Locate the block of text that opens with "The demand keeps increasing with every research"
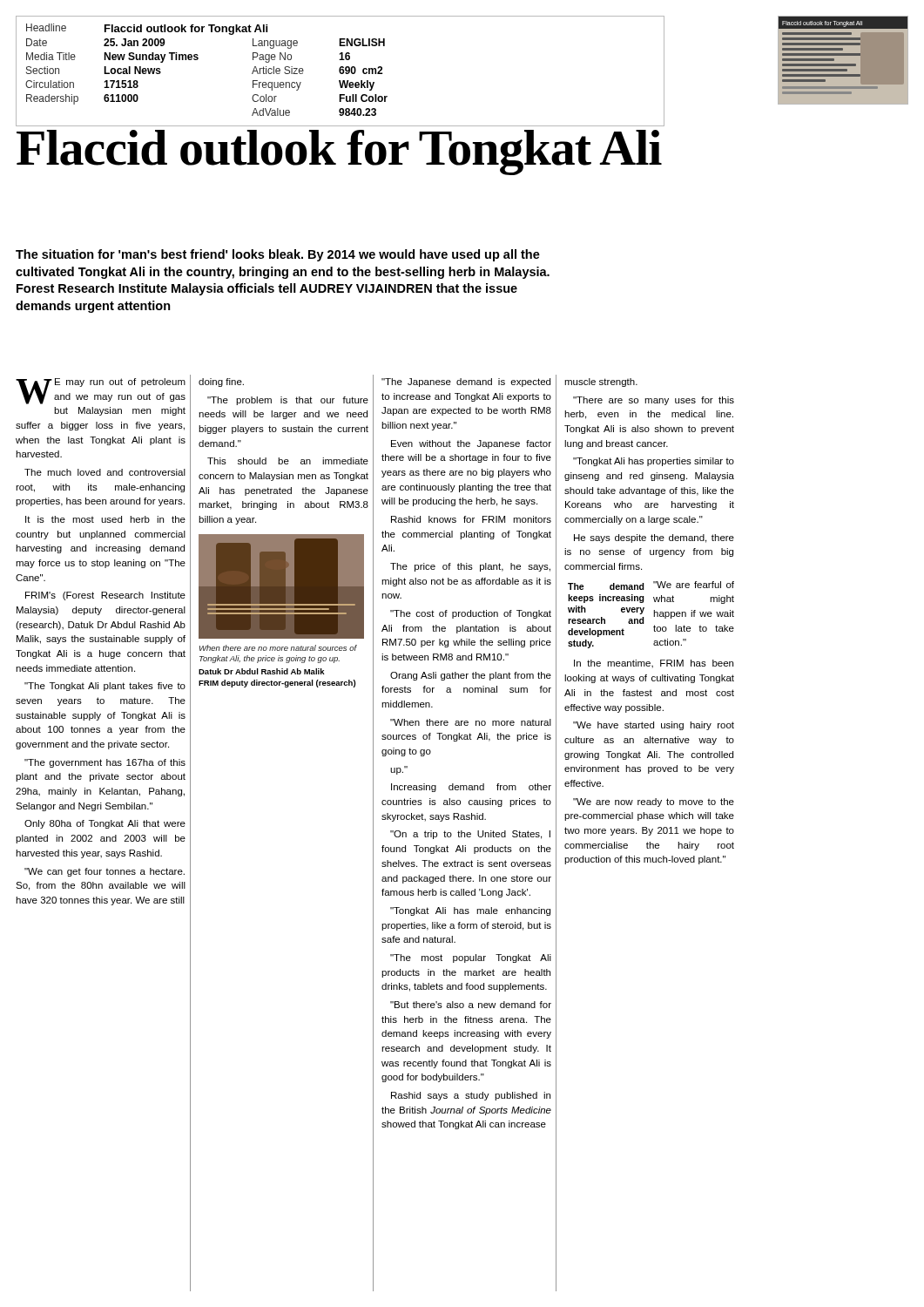Image resolution: width=924 pixels, height=1307 pixels. [606, 615]
